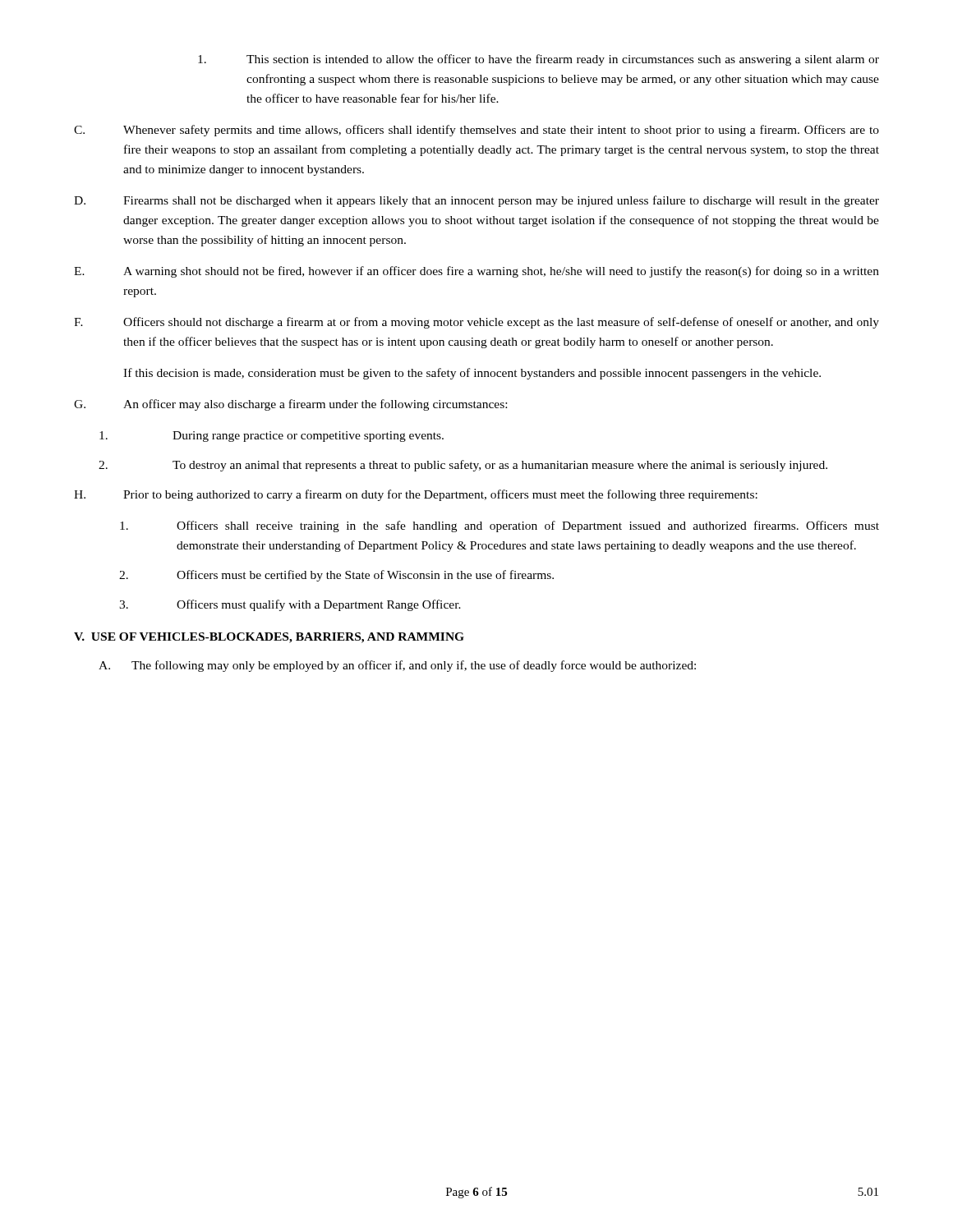Locate the text block containing "If this decision"
The image size is (953, 1232).
tap(472, 373)
